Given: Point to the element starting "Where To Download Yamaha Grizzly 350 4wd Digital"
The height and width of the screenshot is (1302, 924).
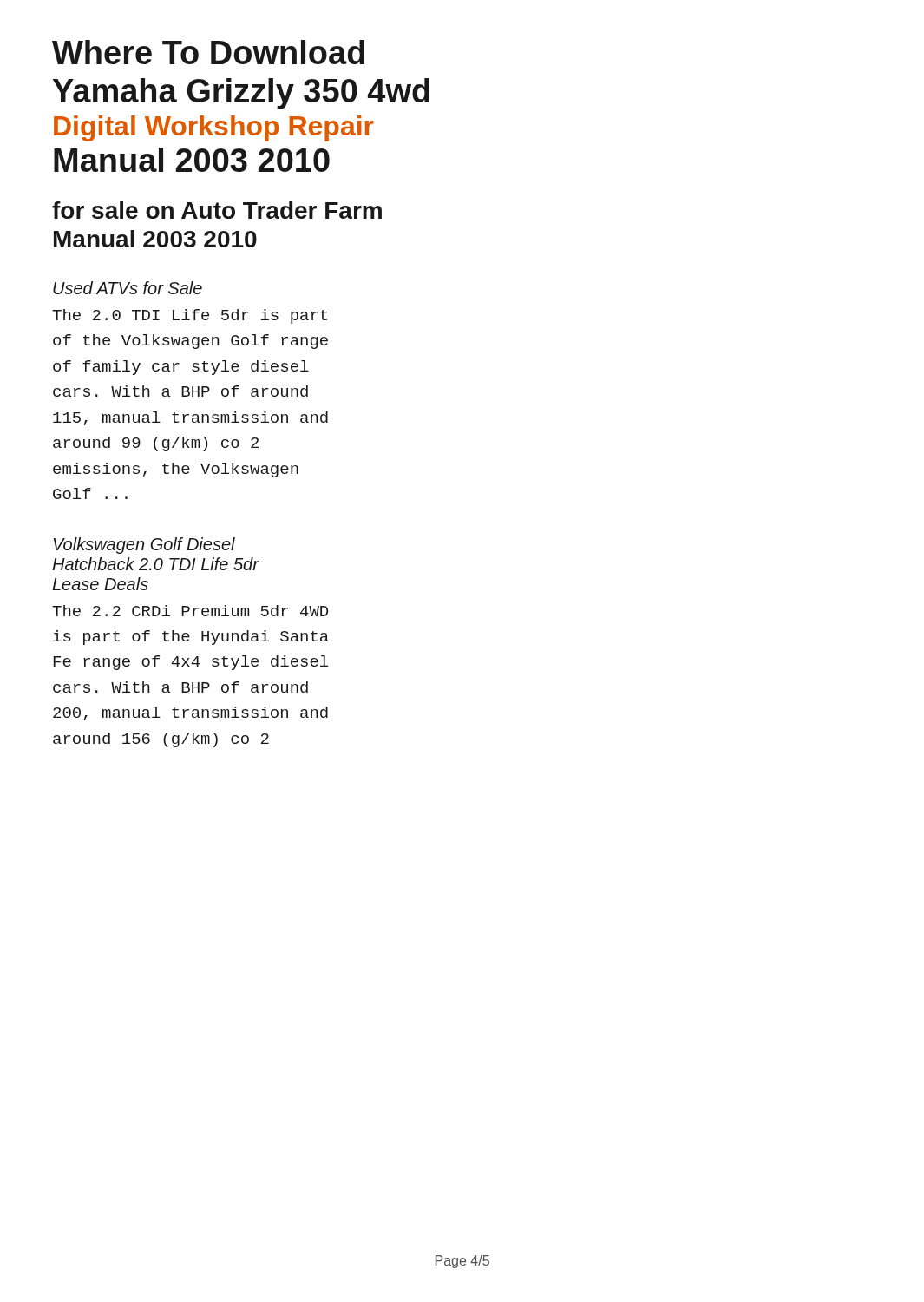Looking at the screenshot, I should (208, 52).
